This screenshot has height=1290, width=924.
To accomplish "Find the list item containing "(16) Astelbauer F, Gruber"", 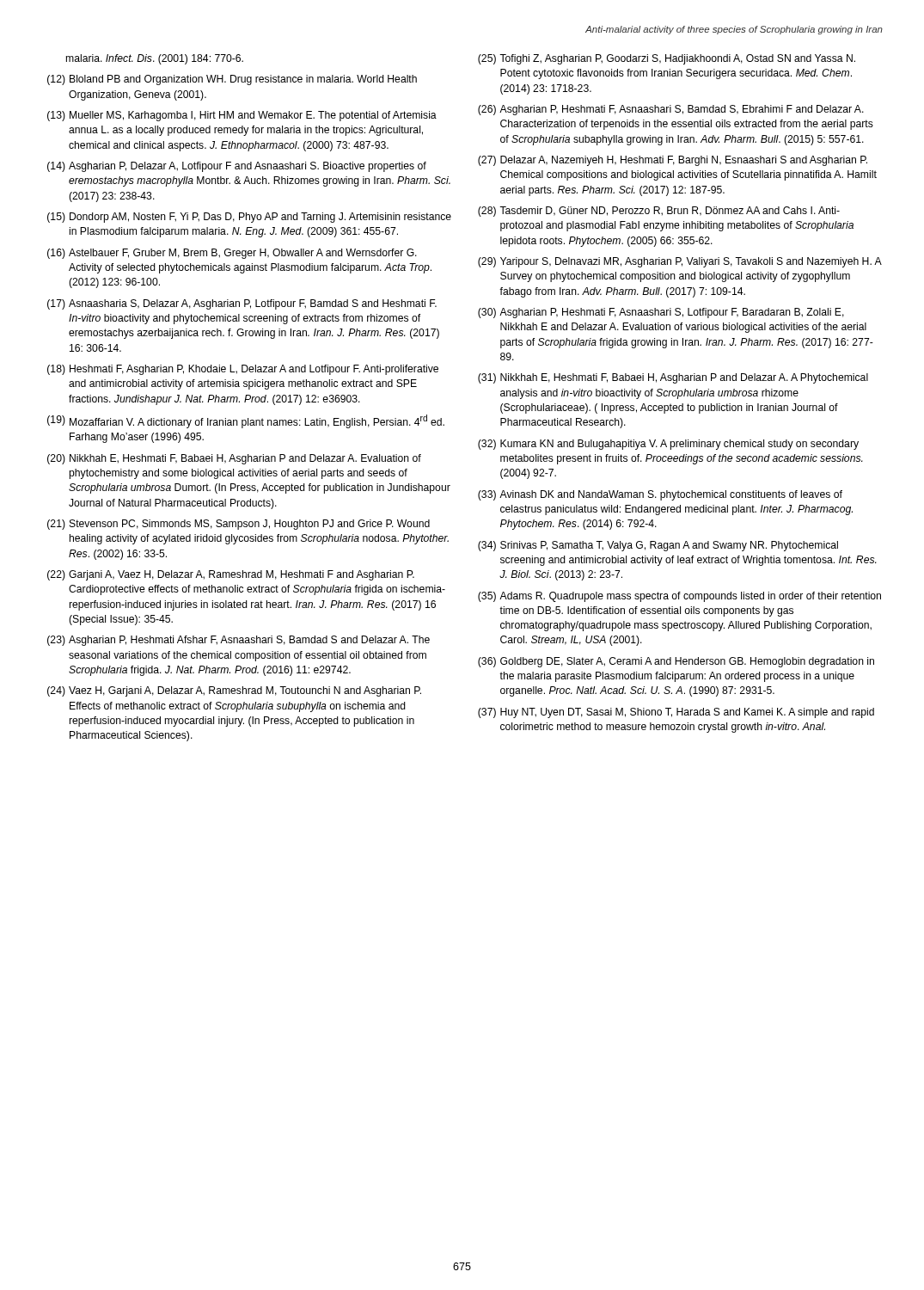I will pyautogui.click(x=246, y=268).
